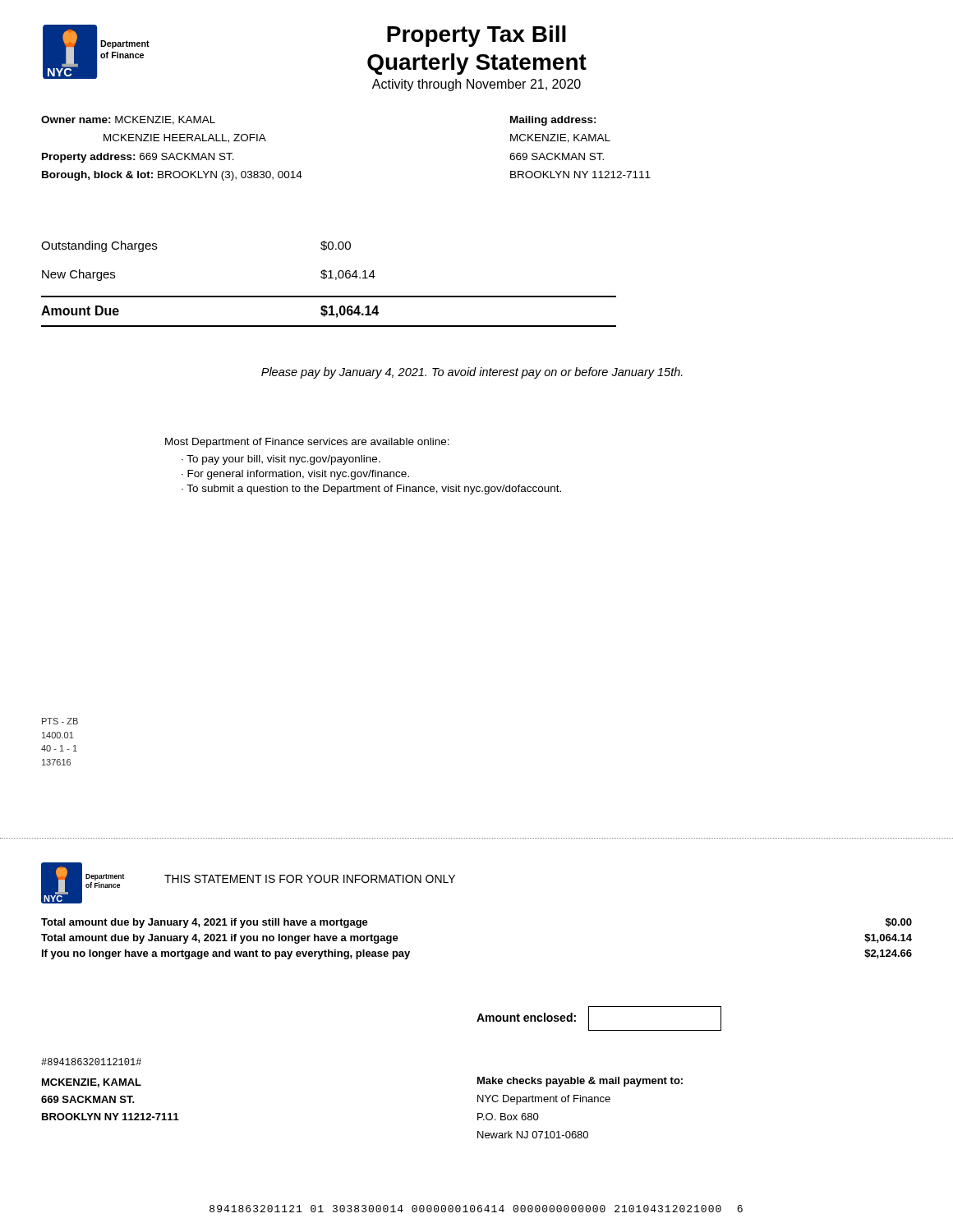The height and width of the screenshot is (1232, 953).
Task: Select the text block containing "Please pay by January 4, 2021."
Action: tap(472, 372)
